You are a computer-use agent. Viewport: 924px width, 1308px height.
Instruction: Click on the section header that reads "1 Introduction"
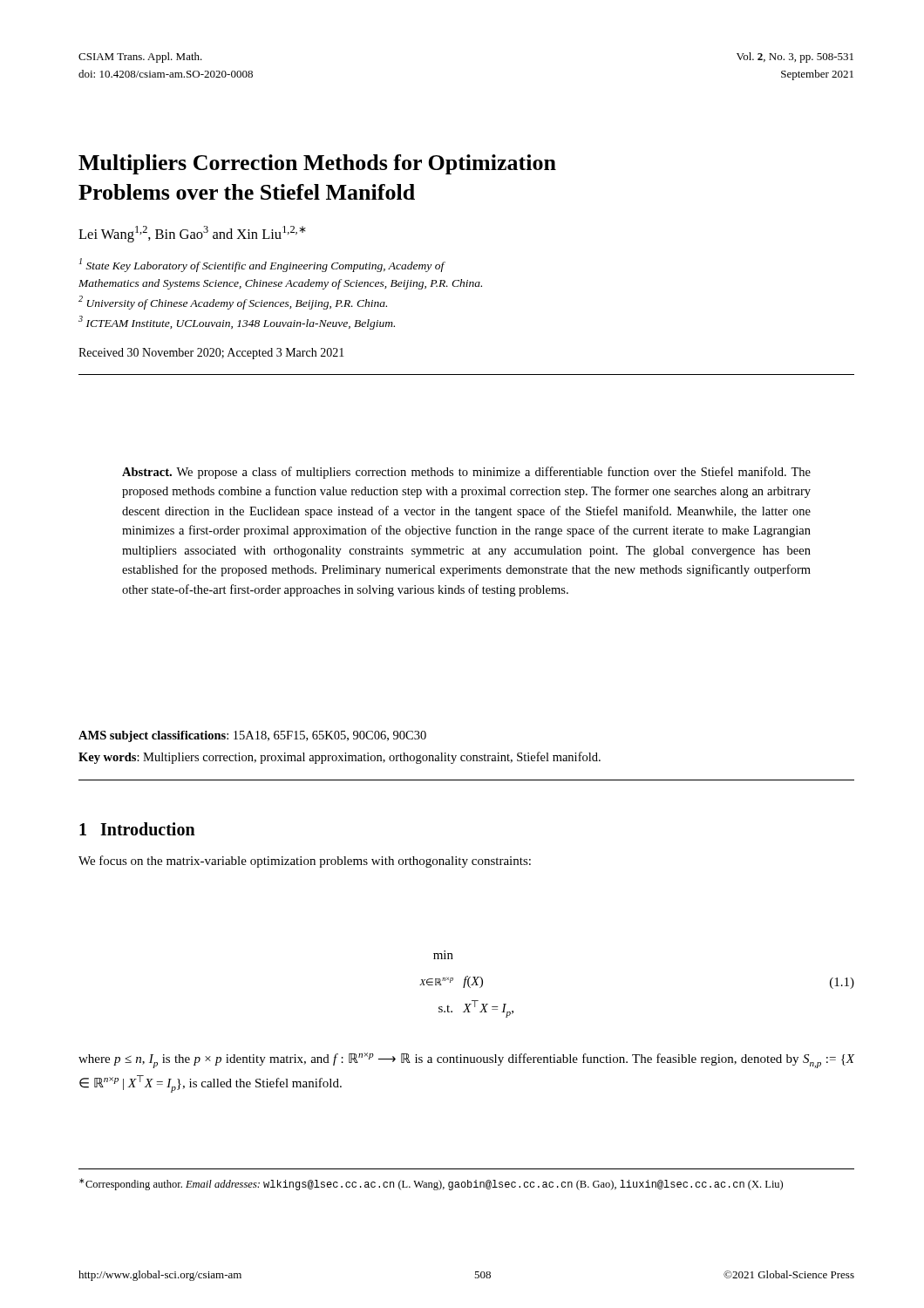pos(137,829)
